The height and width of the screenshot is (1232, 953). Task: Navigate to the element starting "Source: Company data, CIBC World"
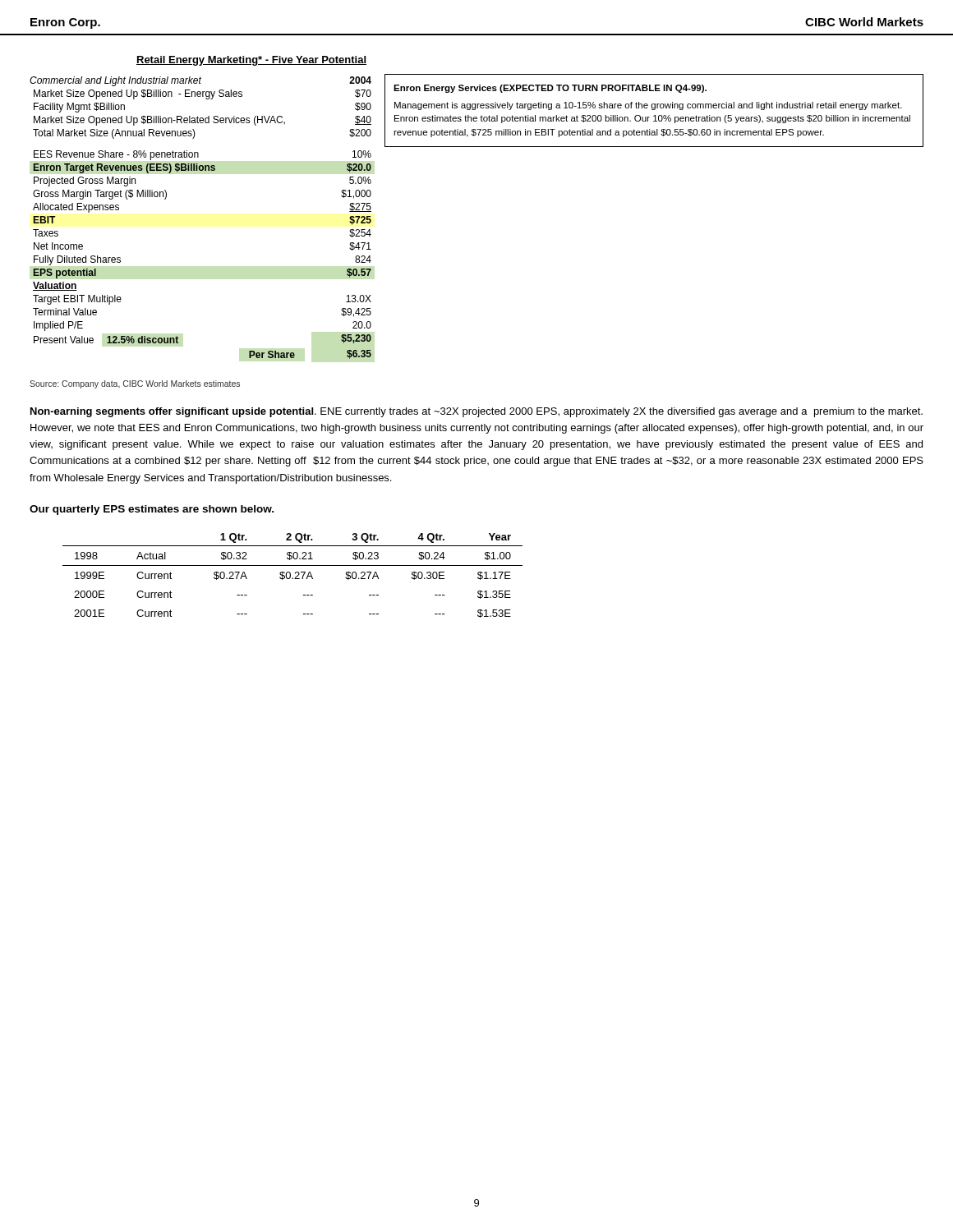[x=135, y=384]
